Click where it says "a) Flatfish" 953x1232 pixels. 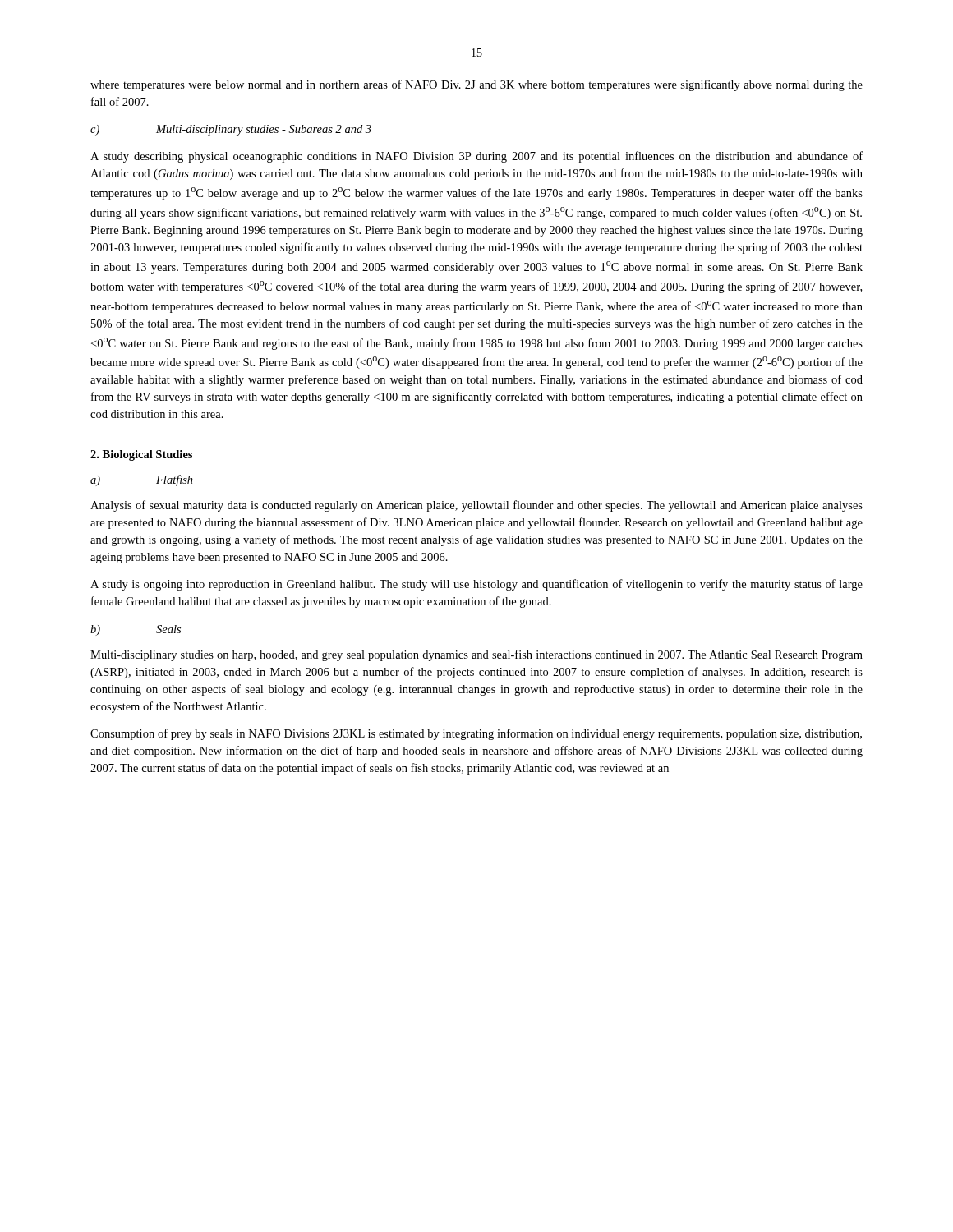point(95,480)
